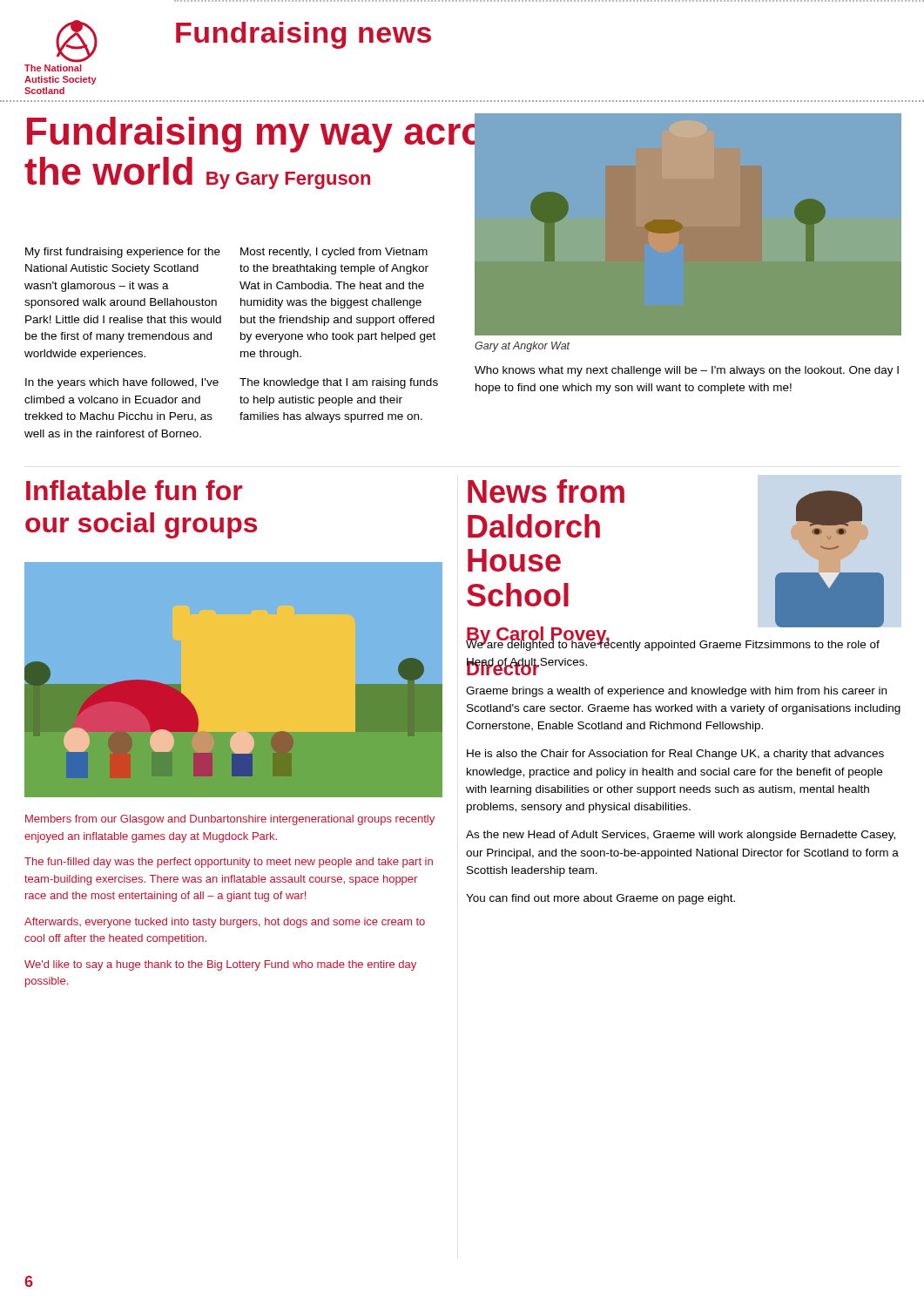Select the text block that says "Who knows what my next challenge"
The image size is (924, 1307).
coord(687,378)
